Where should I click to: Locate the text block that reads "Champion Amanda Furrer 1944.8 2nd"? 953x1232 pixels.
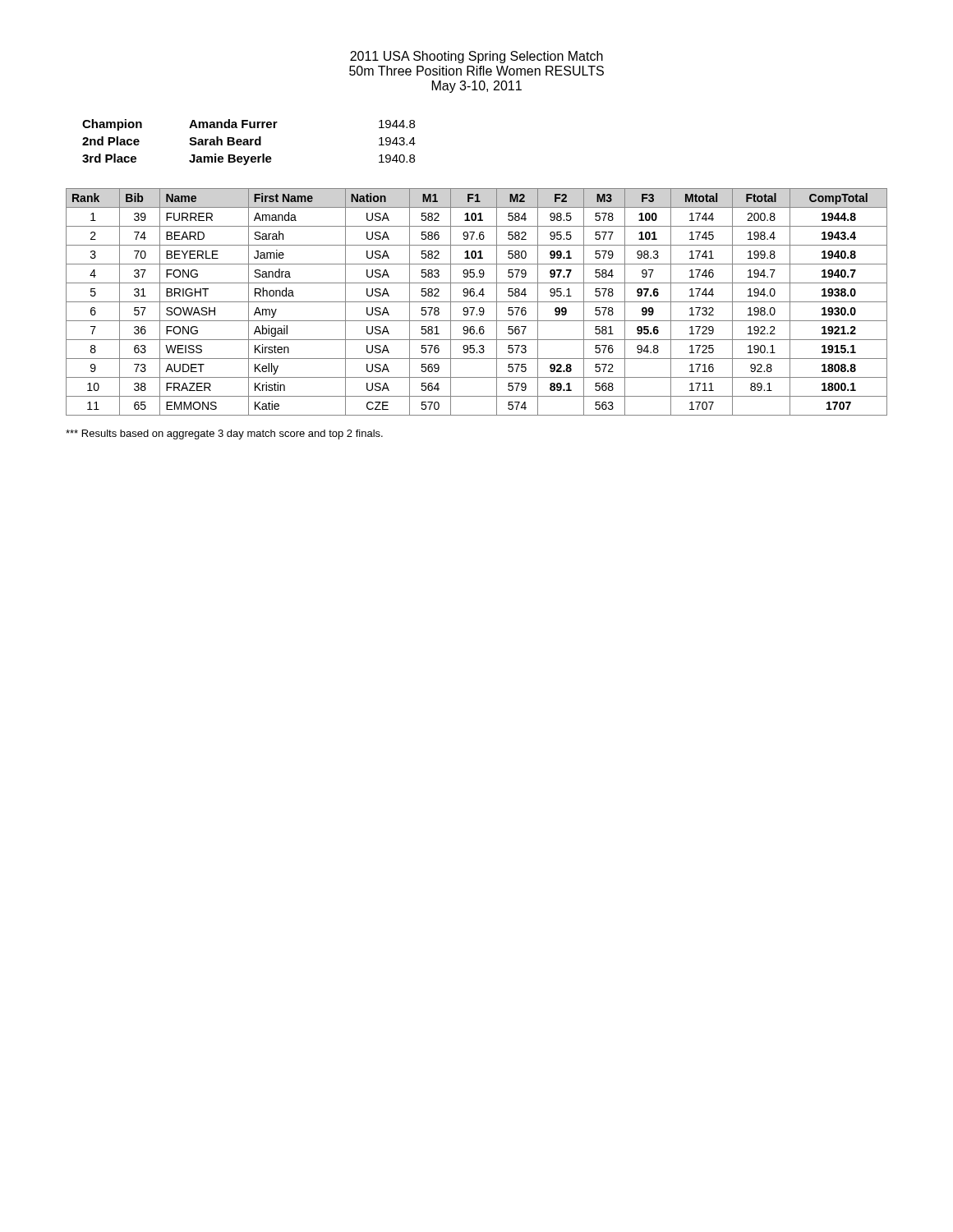[x=249, y=125]
